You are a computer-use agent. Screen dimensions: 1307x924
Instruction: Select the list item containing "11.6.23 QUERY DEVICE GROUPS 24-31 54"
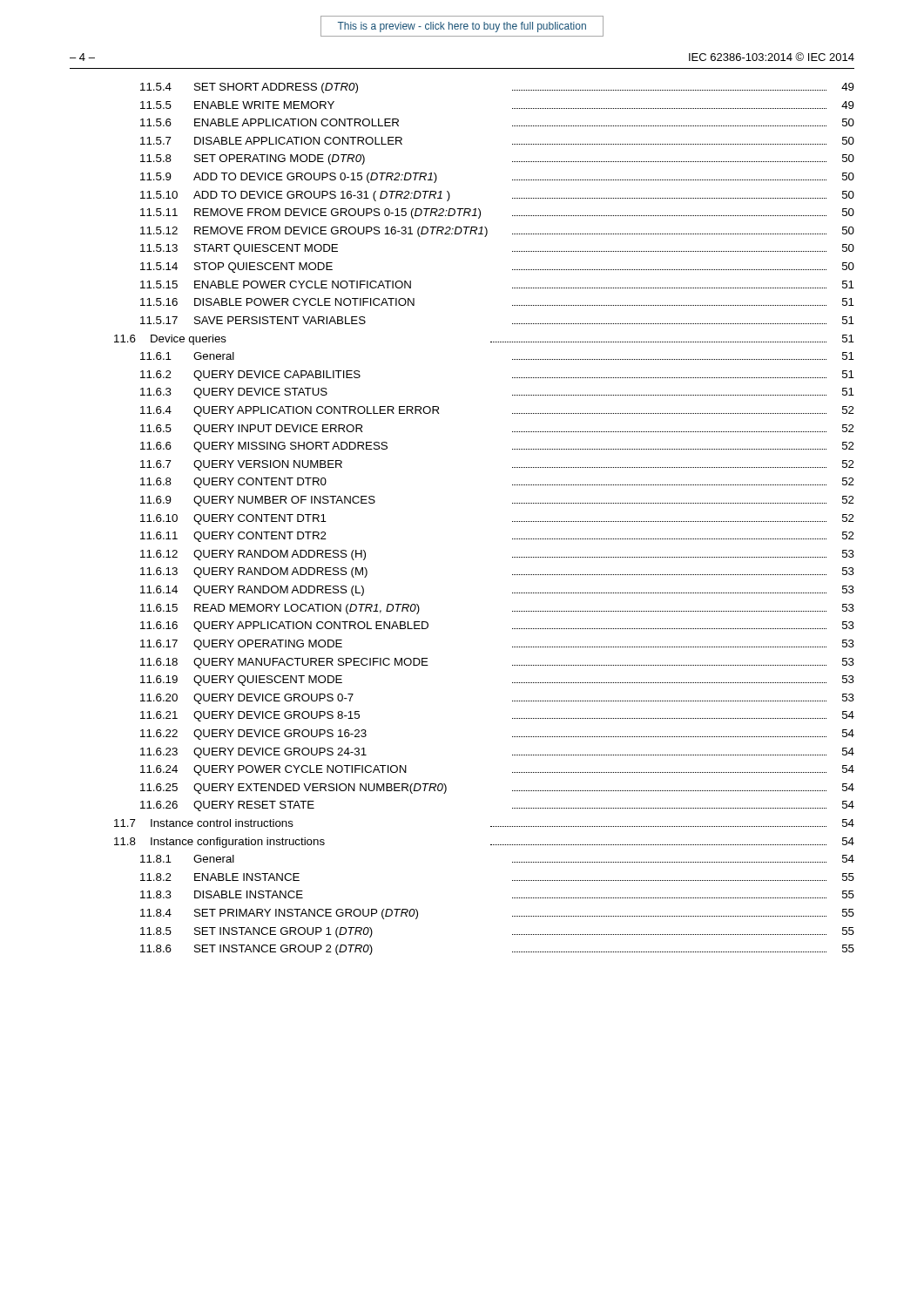[160, 752]
